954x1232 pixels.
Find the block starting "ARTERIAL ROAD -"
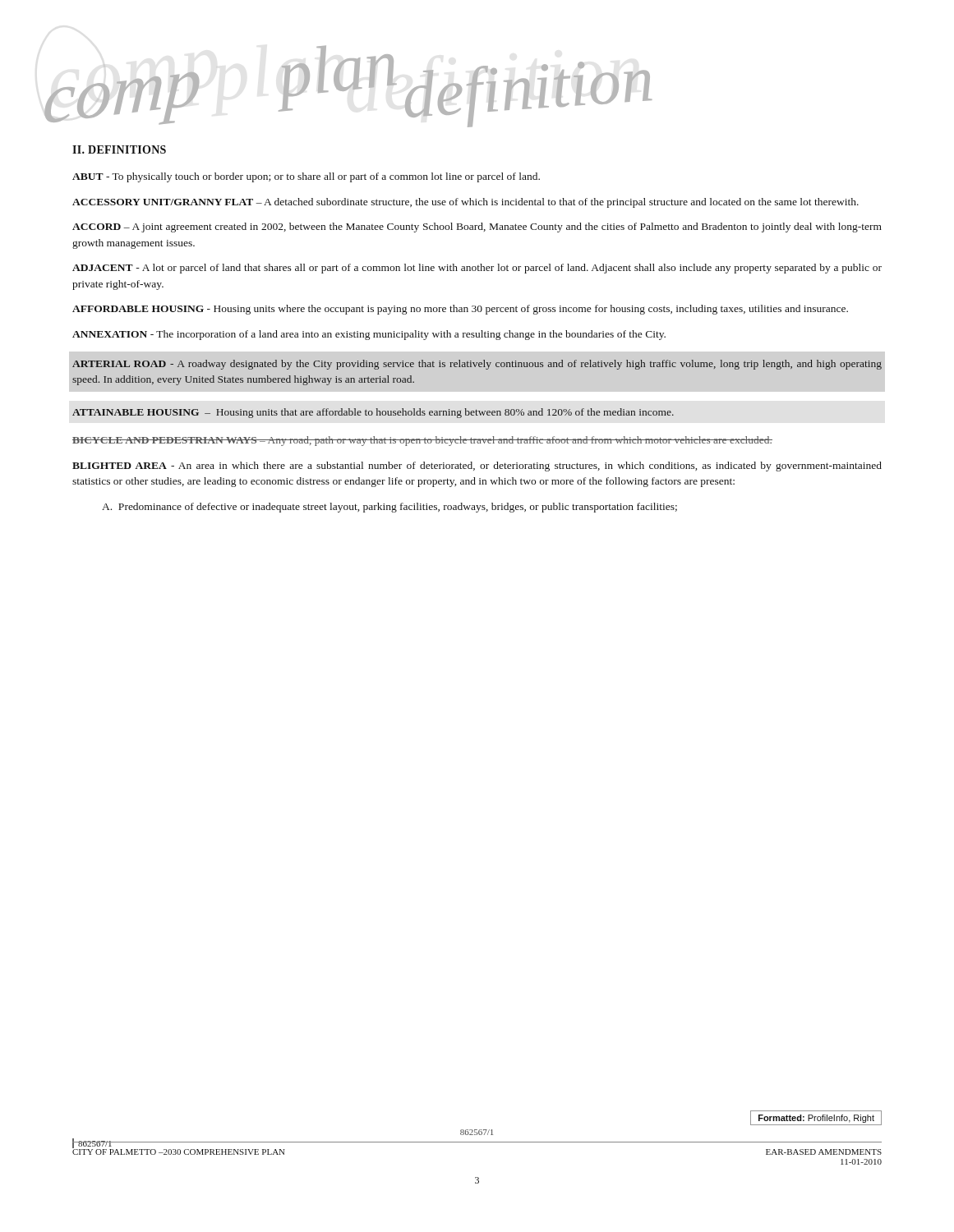[x=477, y=371]
